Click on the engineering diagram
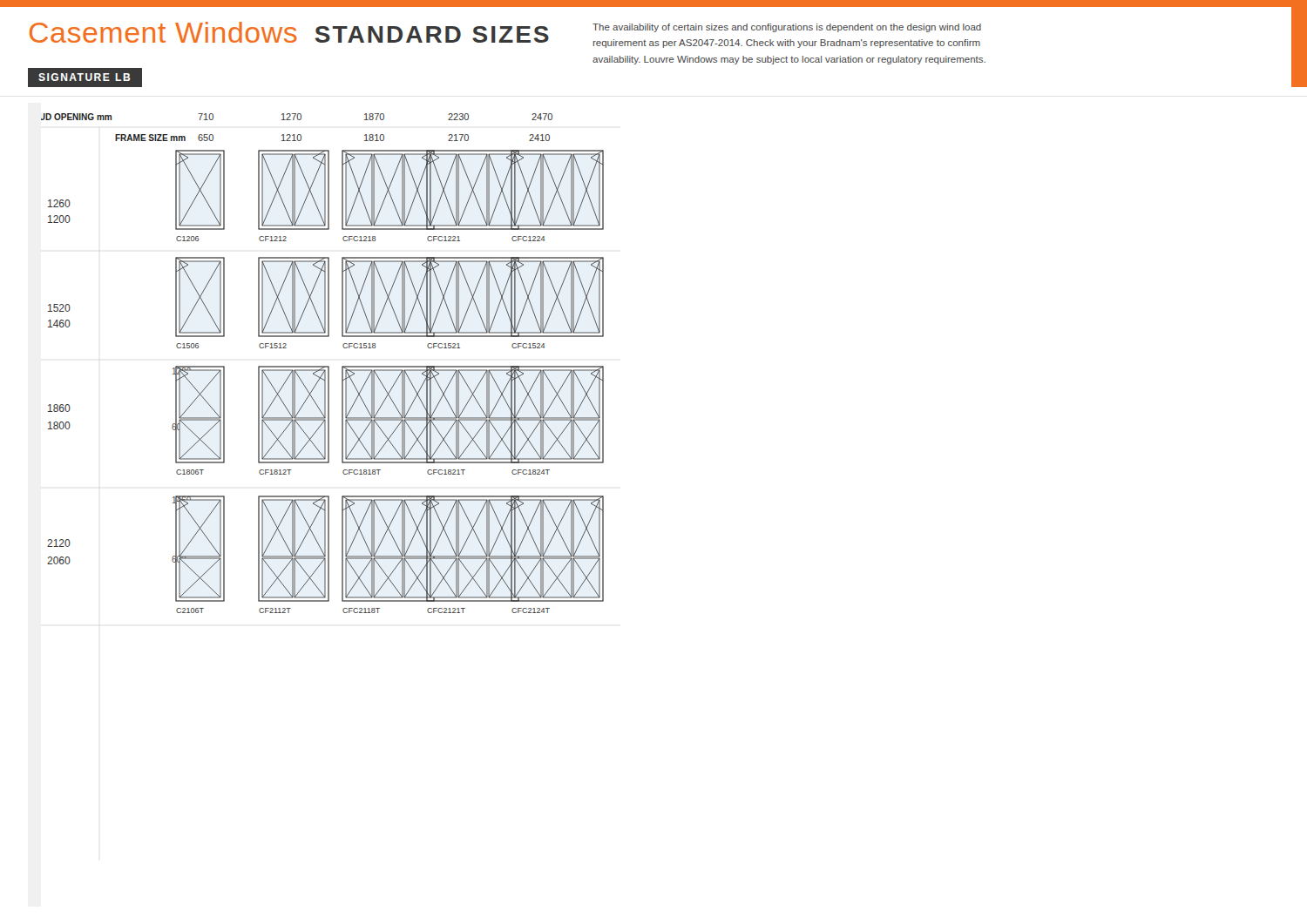 coord(654,505)
